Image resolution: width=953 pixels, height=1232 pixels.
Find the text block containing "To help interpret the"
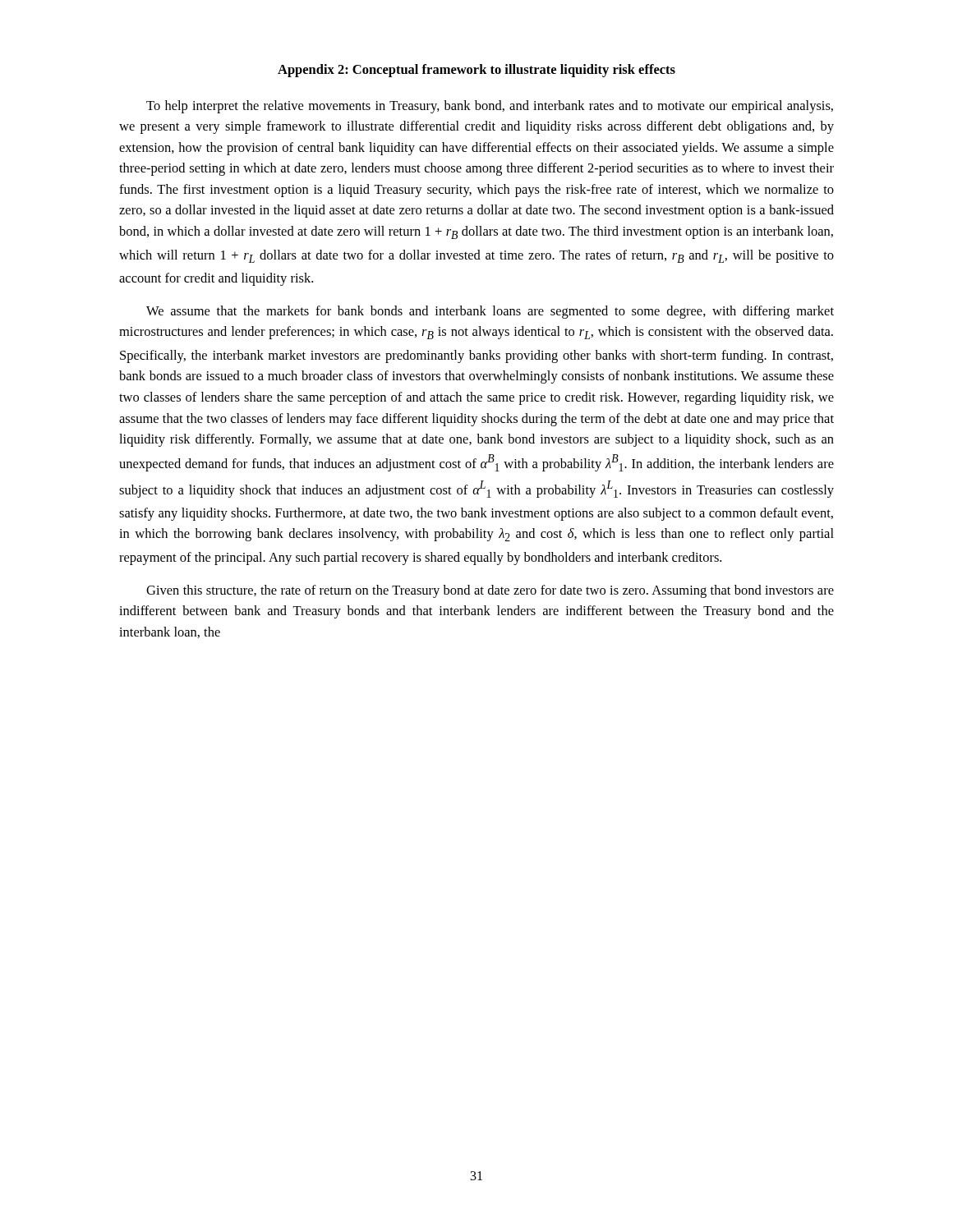(476, 192)
